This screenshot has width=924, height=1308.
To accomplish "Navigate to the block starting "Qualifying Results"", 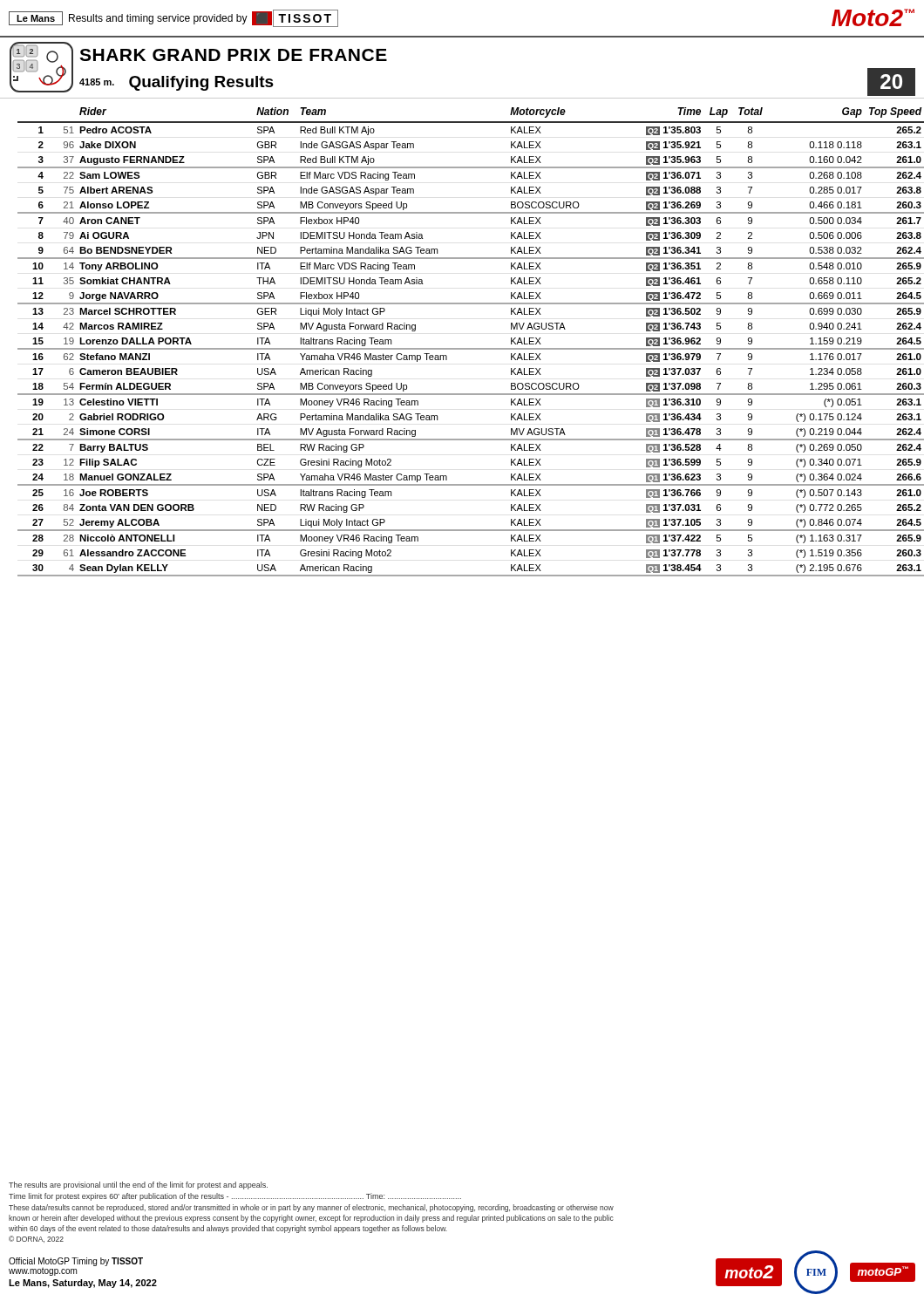I will click(201, 81).
